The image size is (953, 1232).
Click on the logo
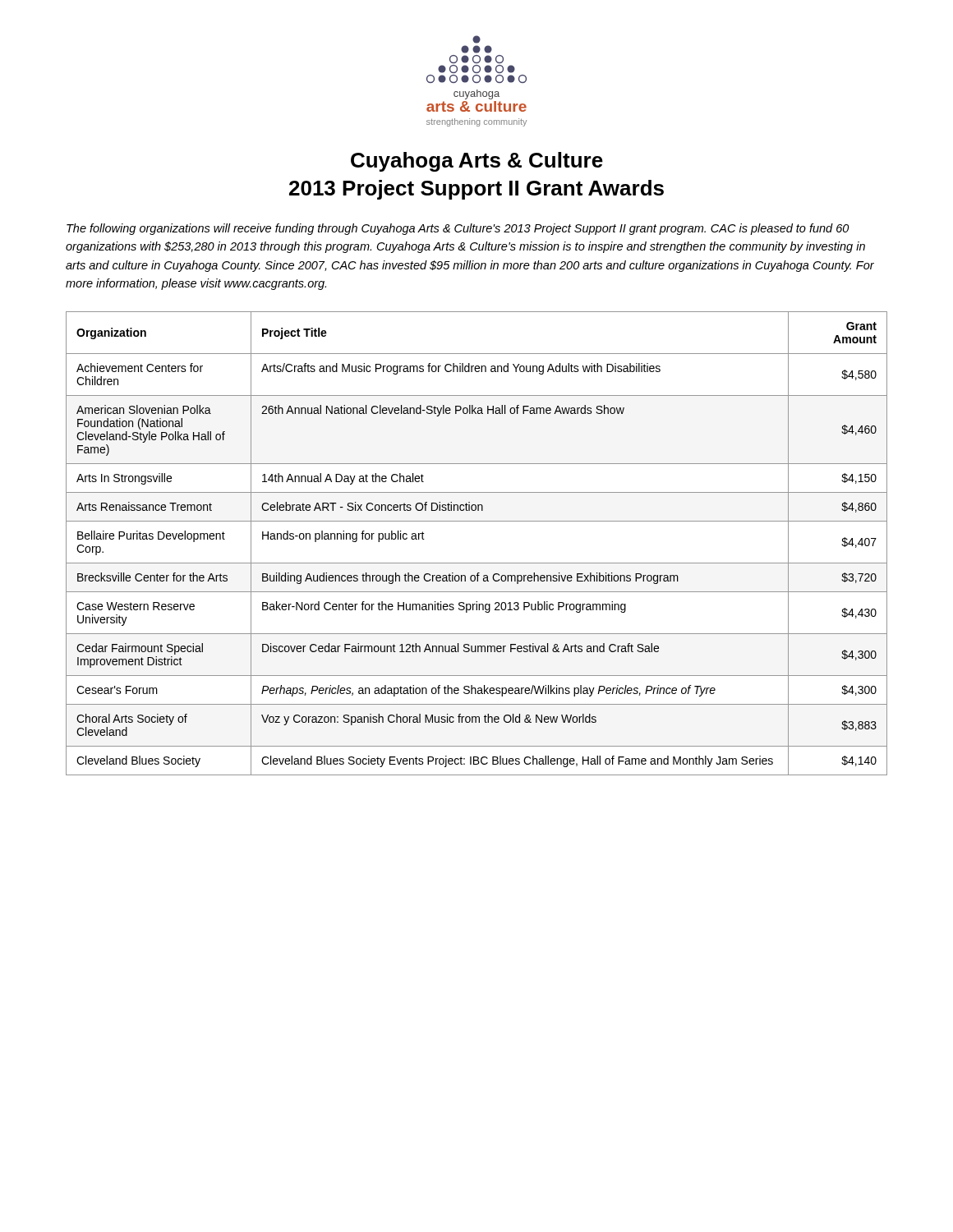point(476,84)
